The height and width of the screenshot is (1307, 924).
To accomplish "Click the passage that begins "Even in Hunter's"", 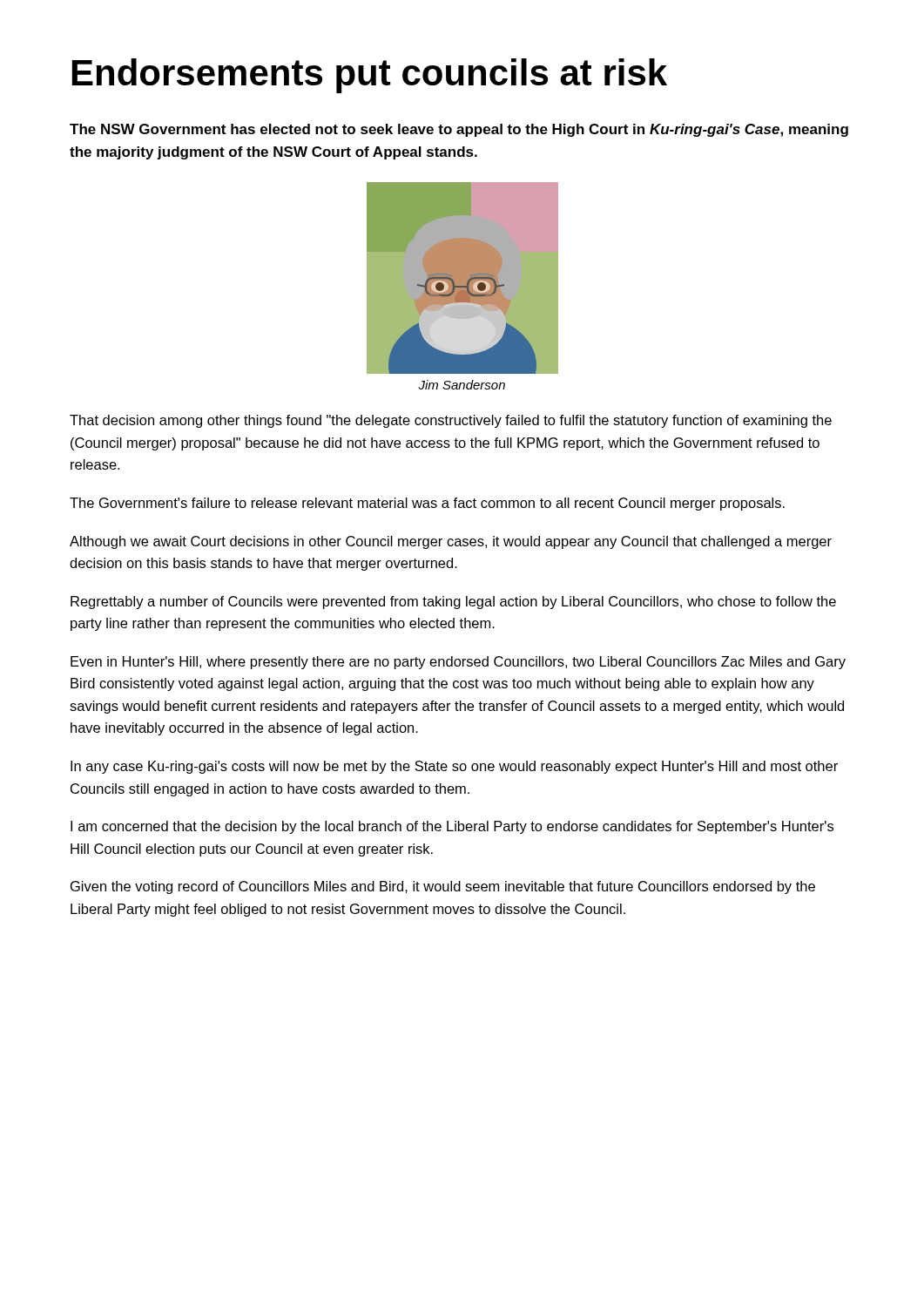I will 458,695.
